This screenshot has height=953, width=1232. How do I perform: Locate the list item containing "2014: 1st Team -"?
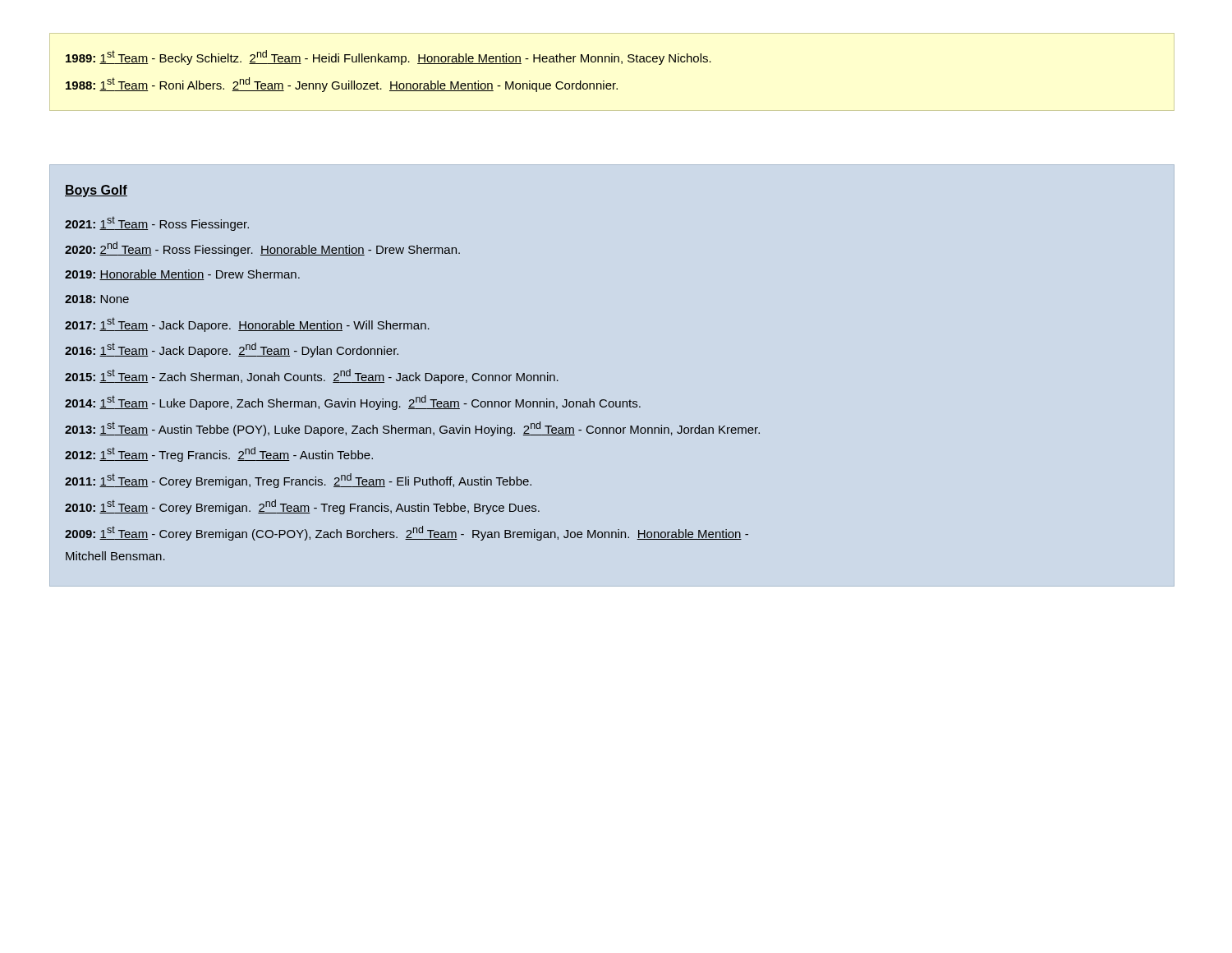(x=353, y=402)
